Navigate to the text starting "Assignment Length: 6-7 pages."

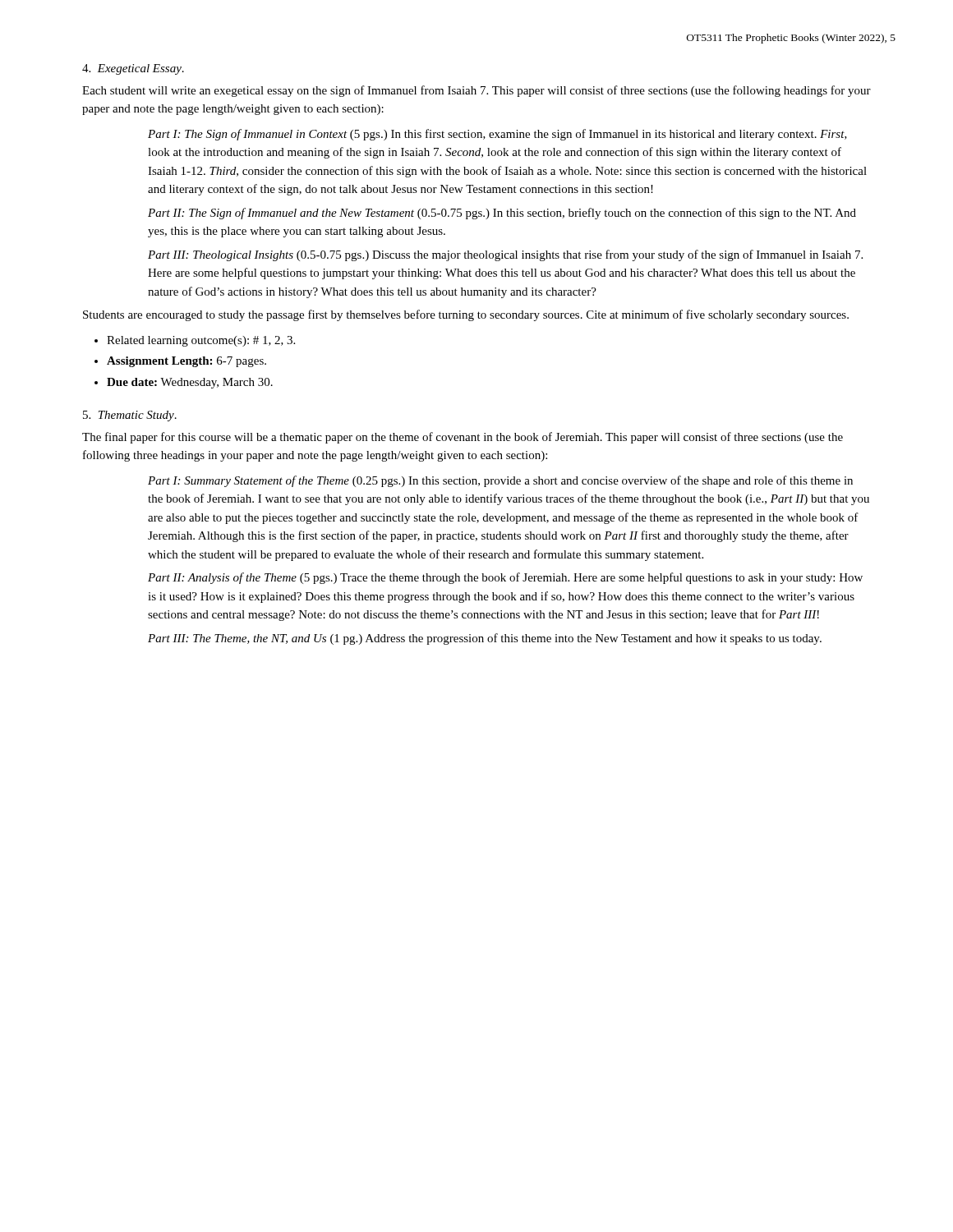pos(187,361)
